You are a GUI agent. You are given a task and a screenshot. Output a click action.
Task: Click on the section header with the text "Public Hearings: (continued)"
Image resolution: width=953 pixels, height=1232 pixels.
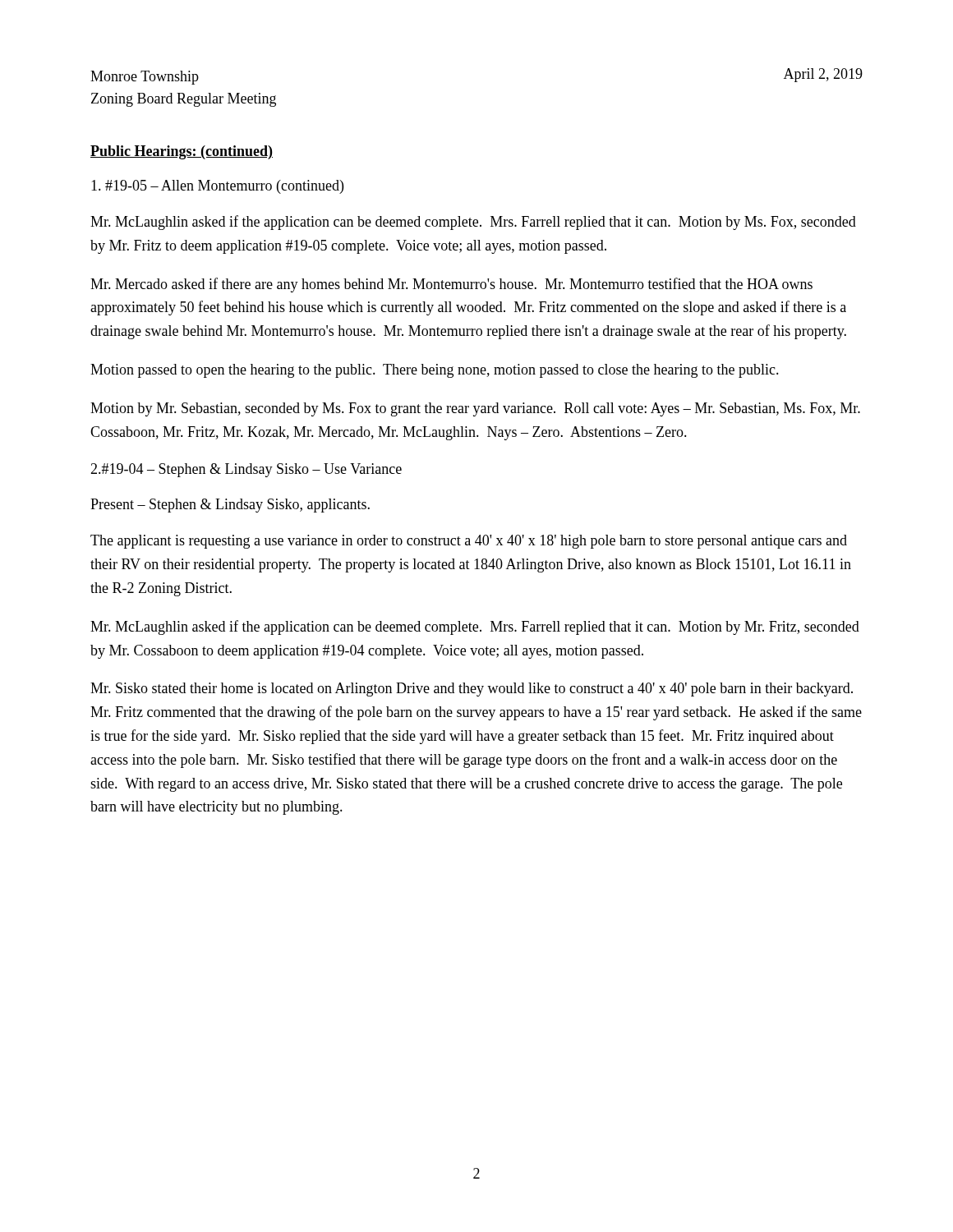point(182,151)
